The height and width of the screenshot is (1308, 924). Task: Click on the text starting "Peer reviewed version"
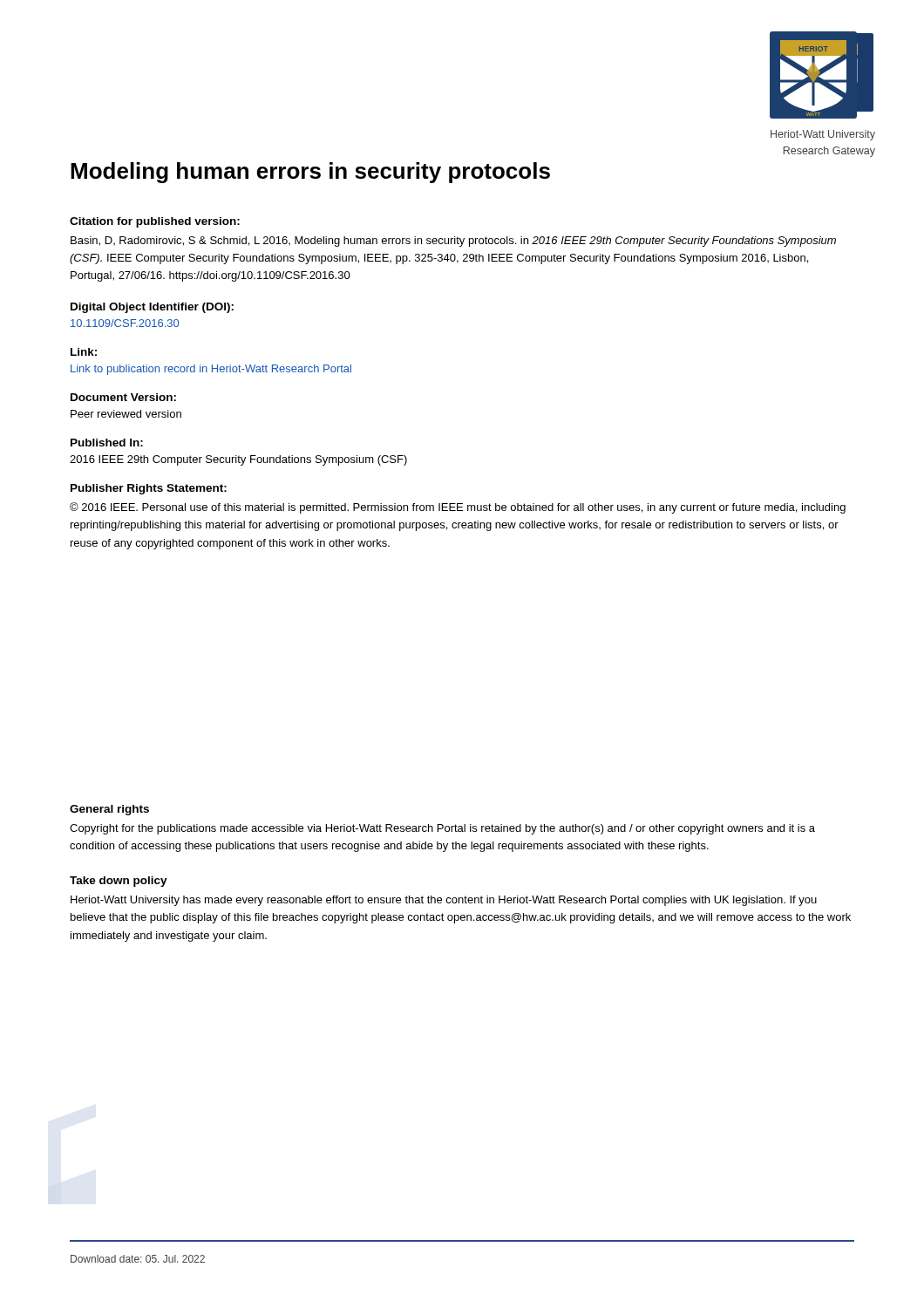pos(126,414)
